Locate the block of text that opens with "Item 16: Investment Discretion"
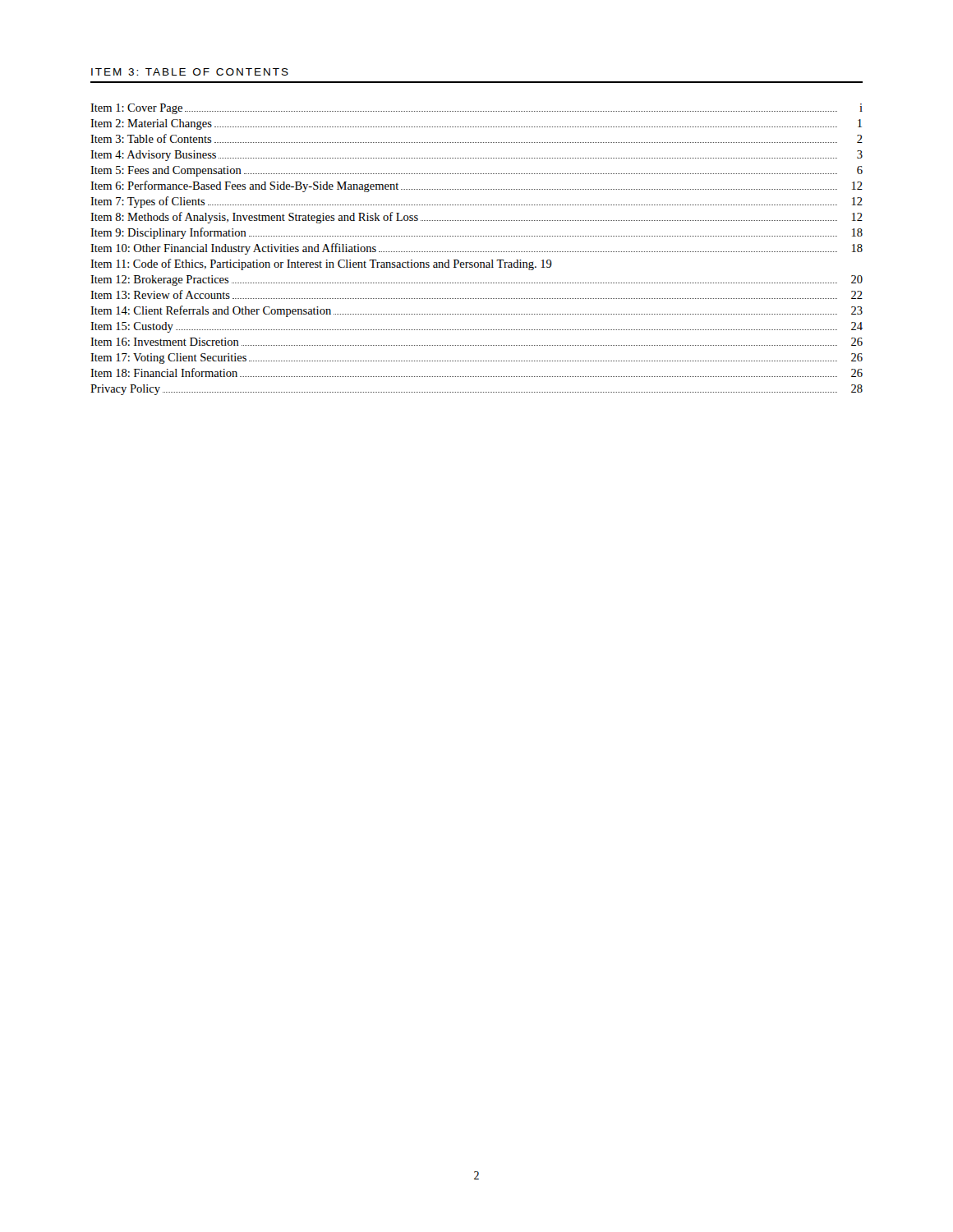This screenshot has height=1232, width=953. pos(476,342)
